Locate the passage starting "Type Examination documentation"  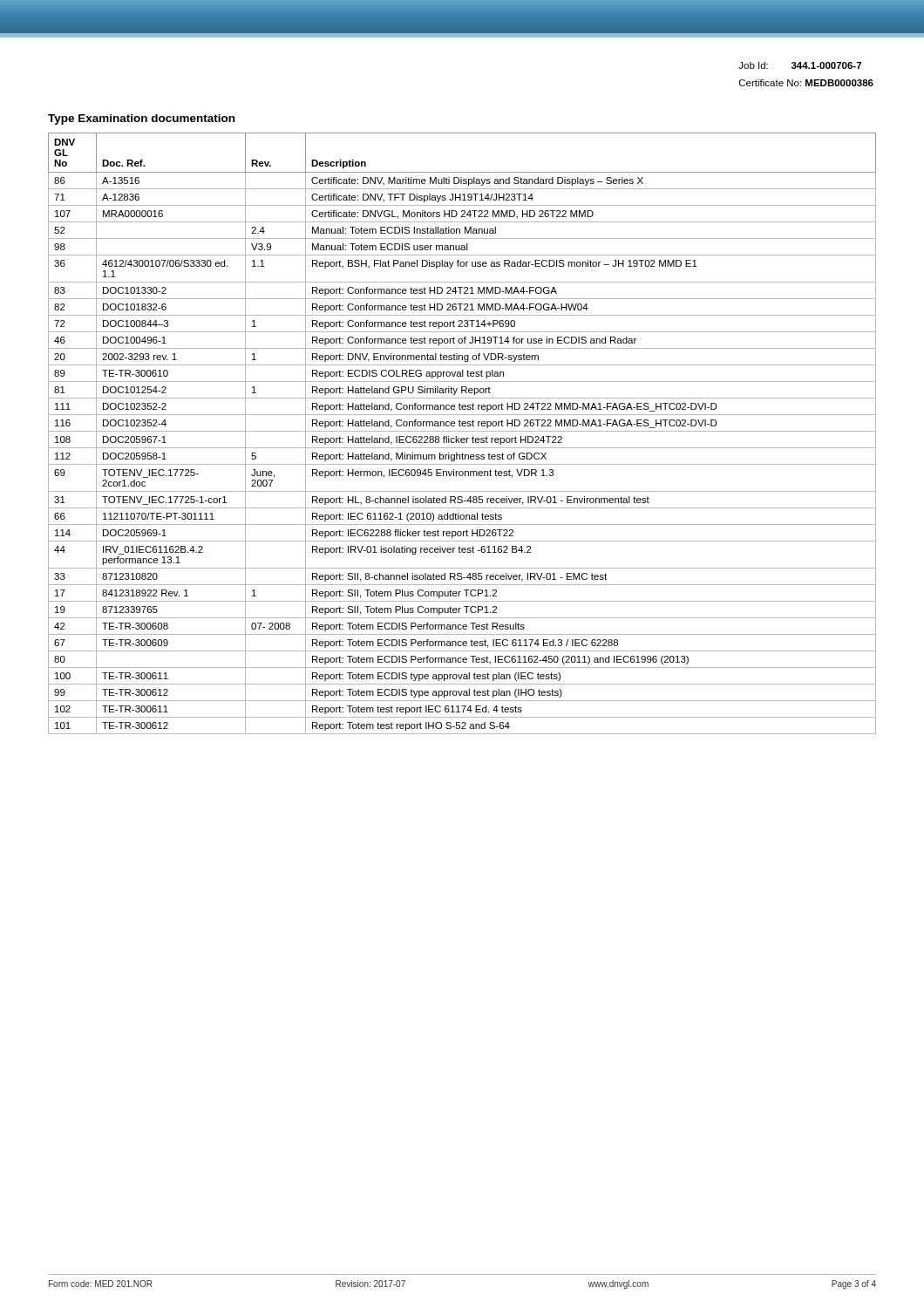pyautogui.click(x=142, y=118)
